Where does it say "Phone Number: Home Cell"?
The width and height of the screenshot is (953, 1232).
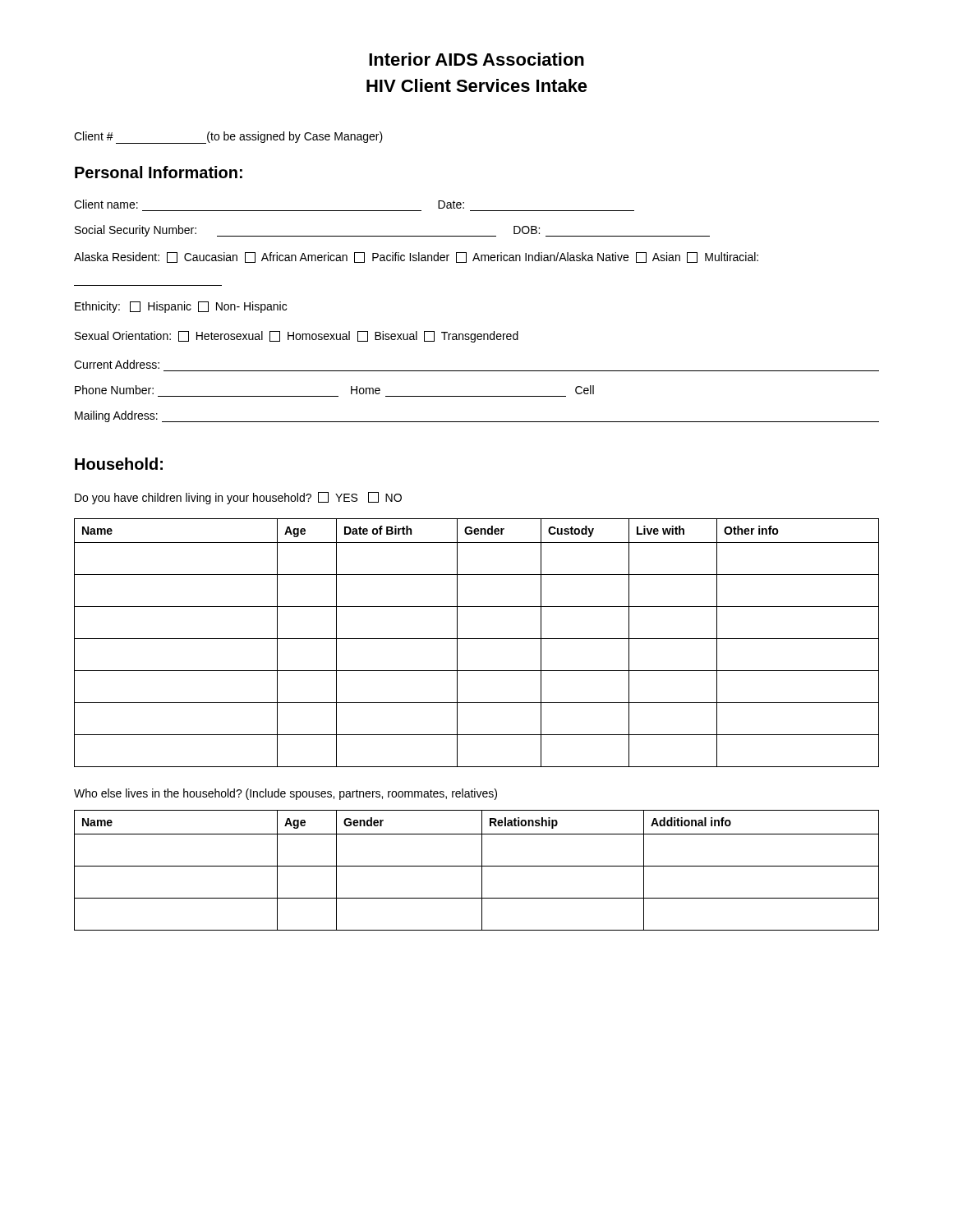[x=334, y=389]
